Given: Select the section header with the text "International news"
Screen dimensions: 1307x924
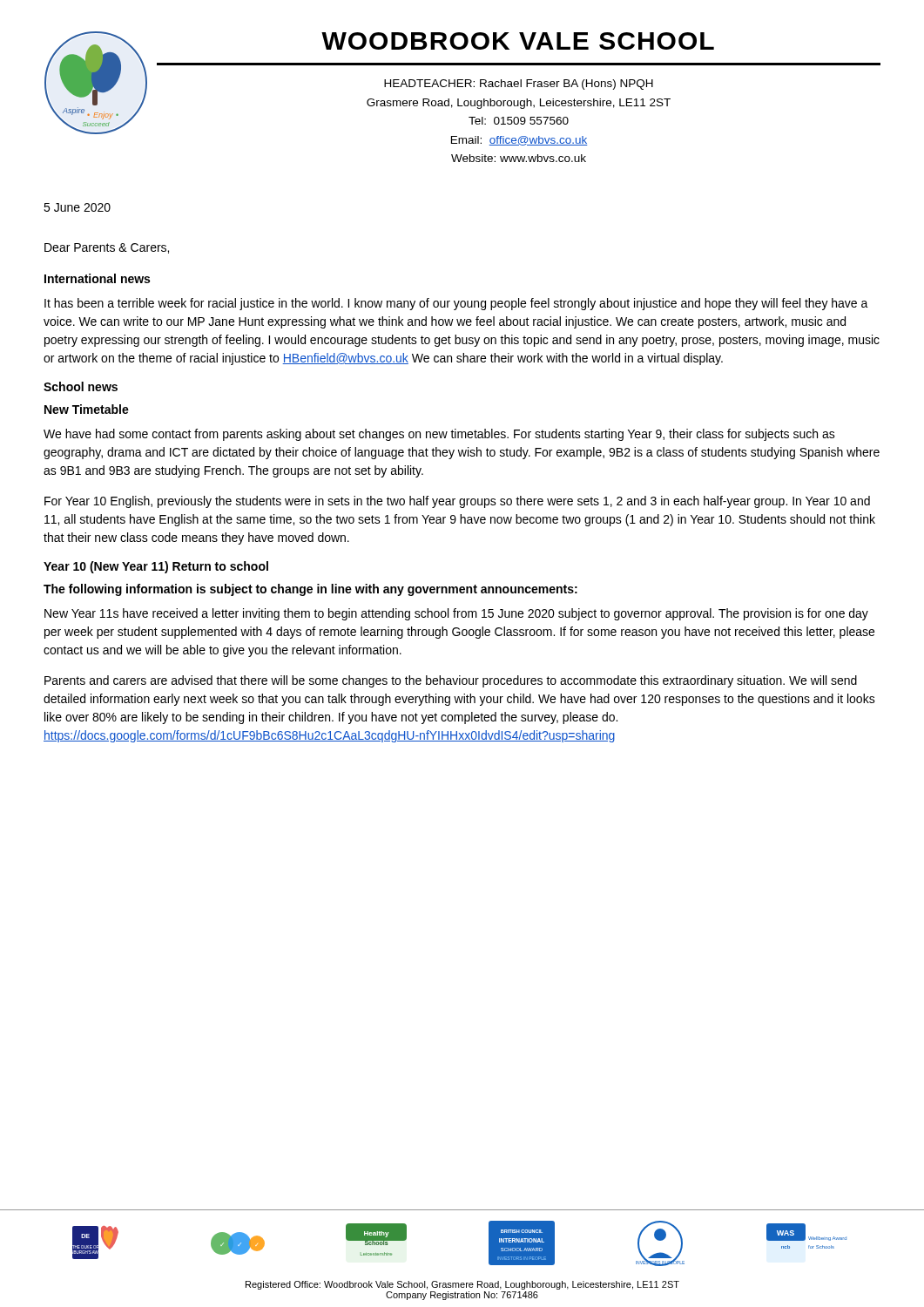Looking at the screenshot, I should pyautogui.click(x=97, y=279).
